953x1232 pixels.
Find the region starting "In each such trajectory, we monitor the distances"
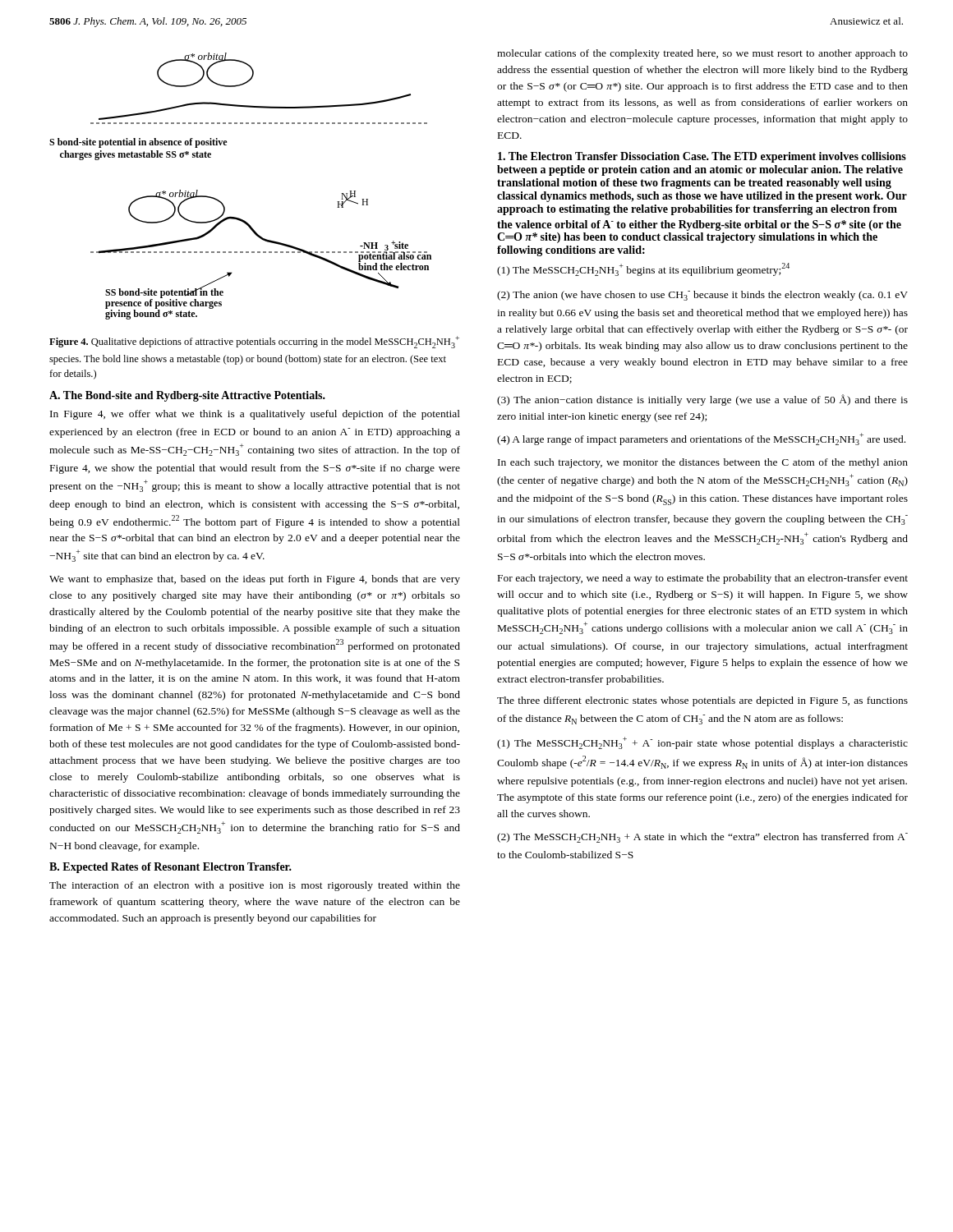[702, 510]
